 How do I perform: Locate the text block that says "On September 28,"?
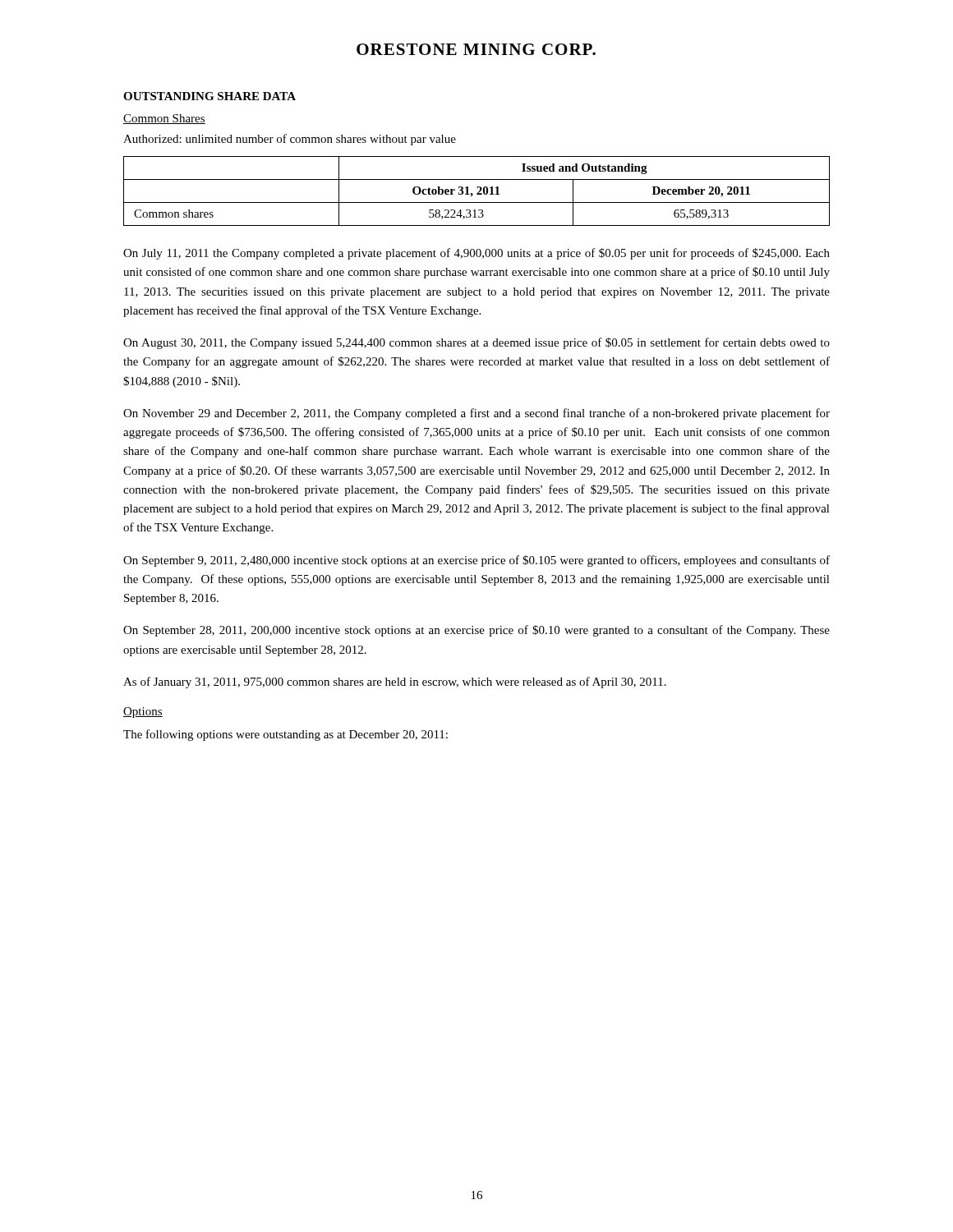[x=476, y=640]
